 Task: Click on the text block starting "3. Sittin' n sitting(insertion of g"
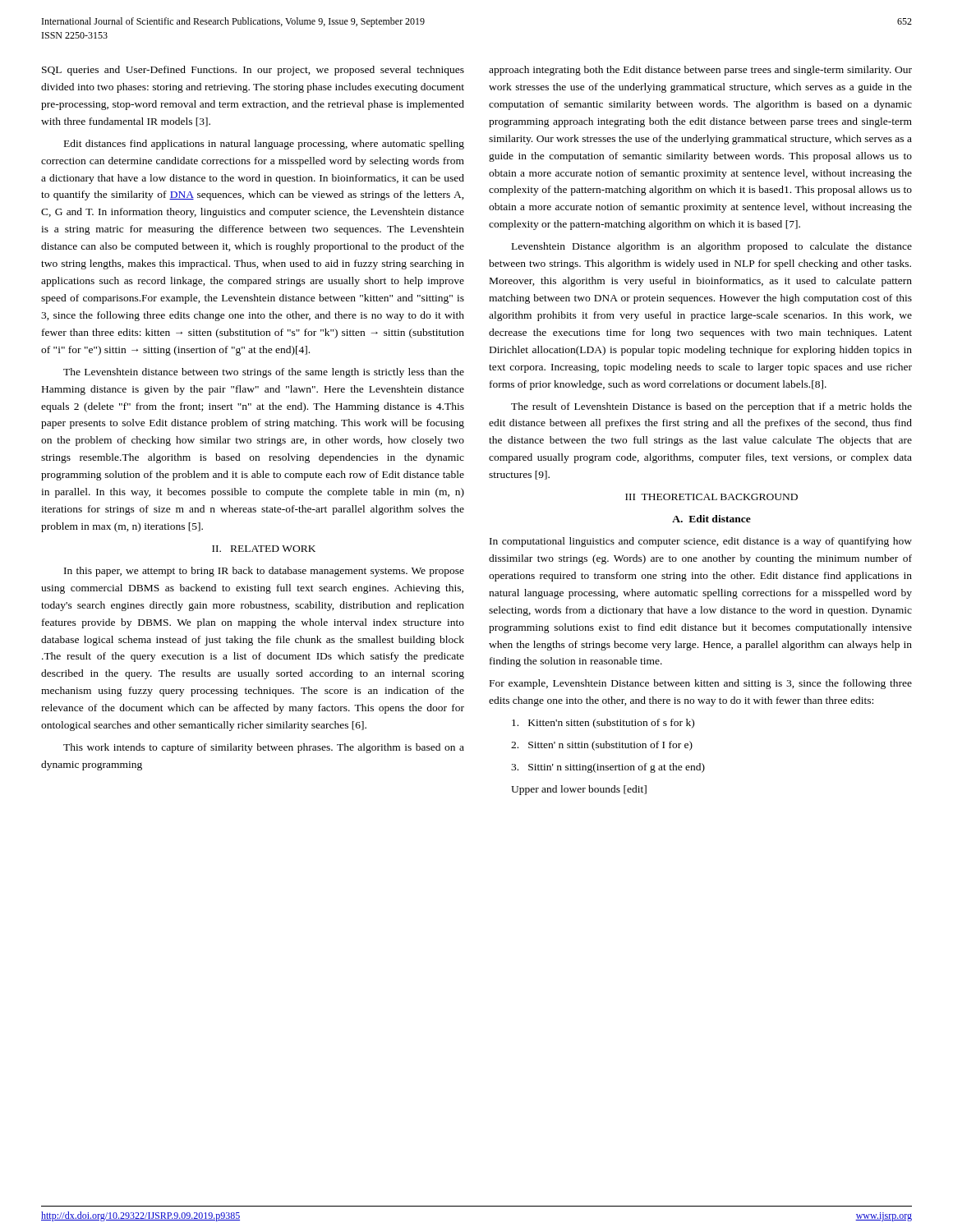pos(700,768)
